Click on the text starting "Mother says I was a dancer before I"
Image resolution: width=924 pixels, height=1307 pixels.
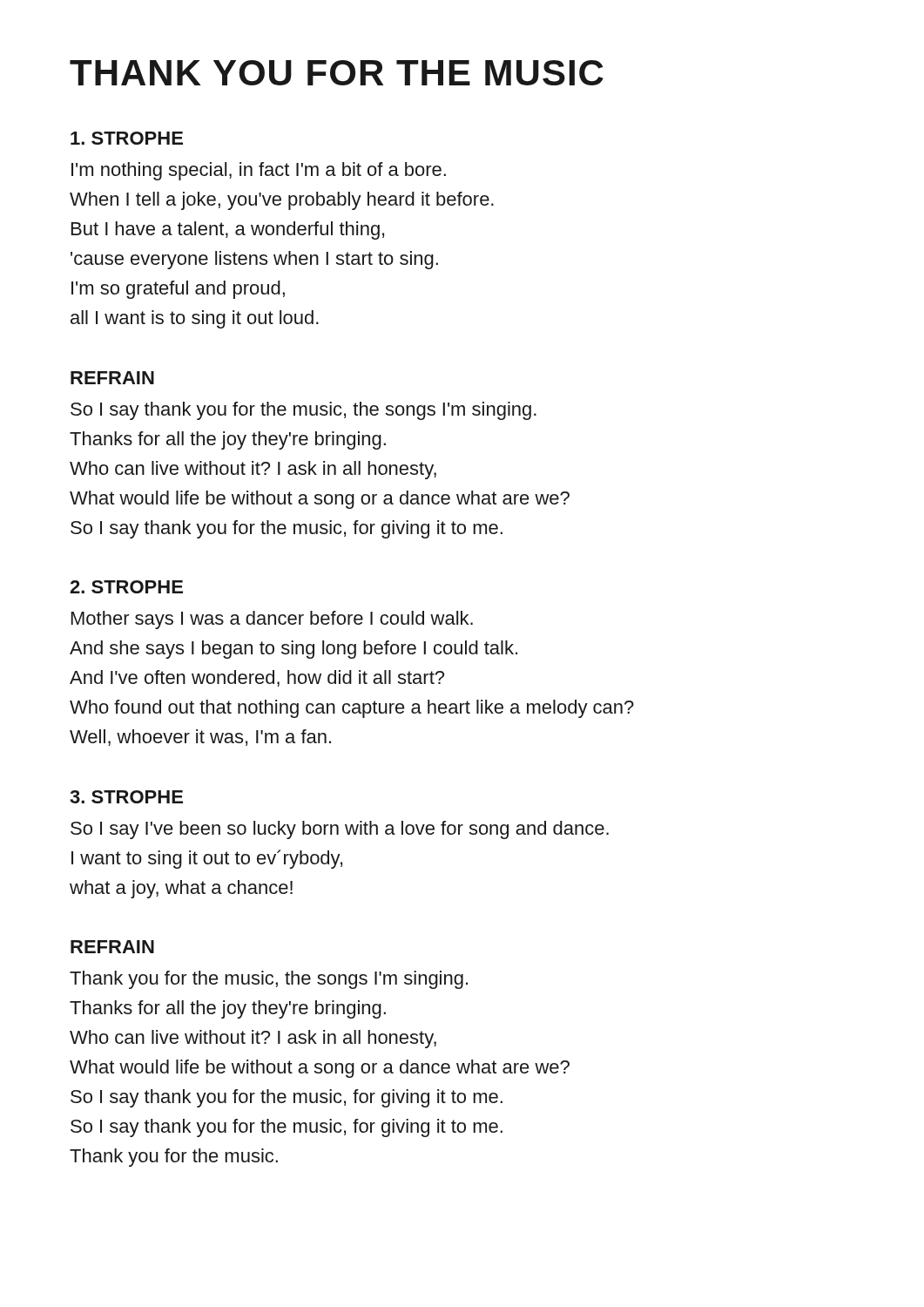(x=352, y=678)
